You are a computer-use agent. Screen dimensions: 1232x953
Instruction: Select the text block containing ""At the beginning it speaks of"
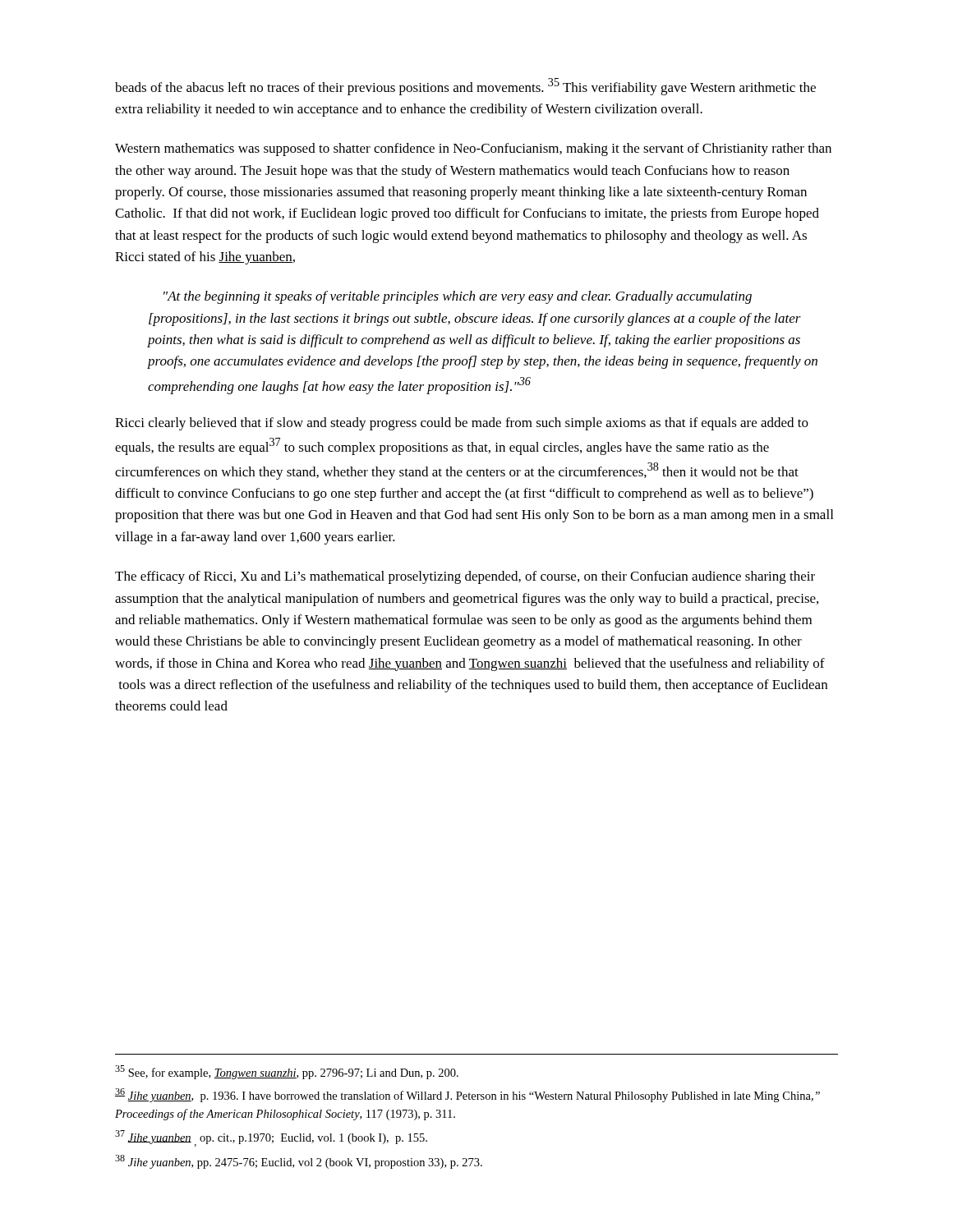(x=476, y=342)
